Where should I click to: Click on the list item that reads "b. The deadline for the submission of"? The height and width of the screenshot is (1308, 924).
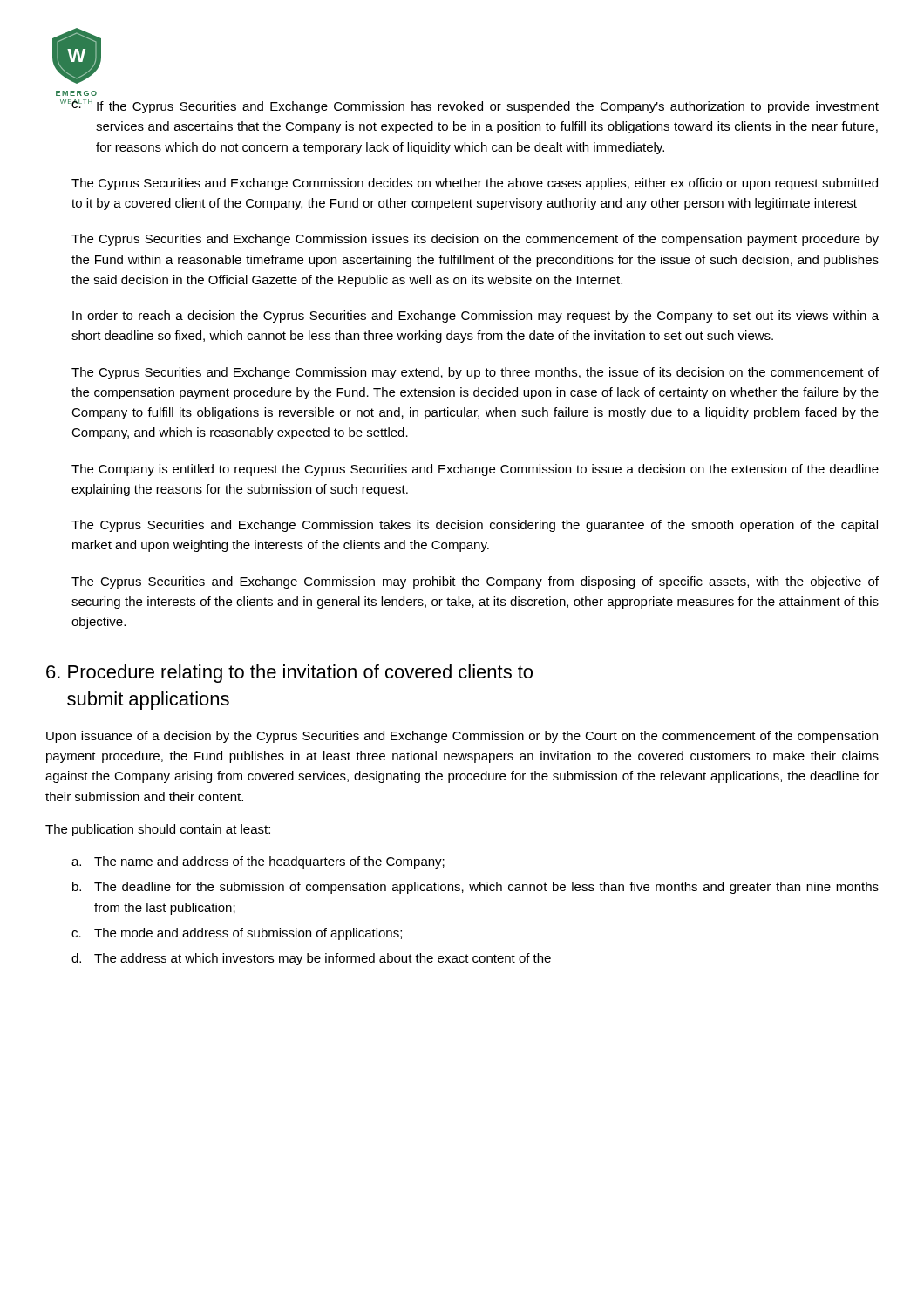(475, 897)
